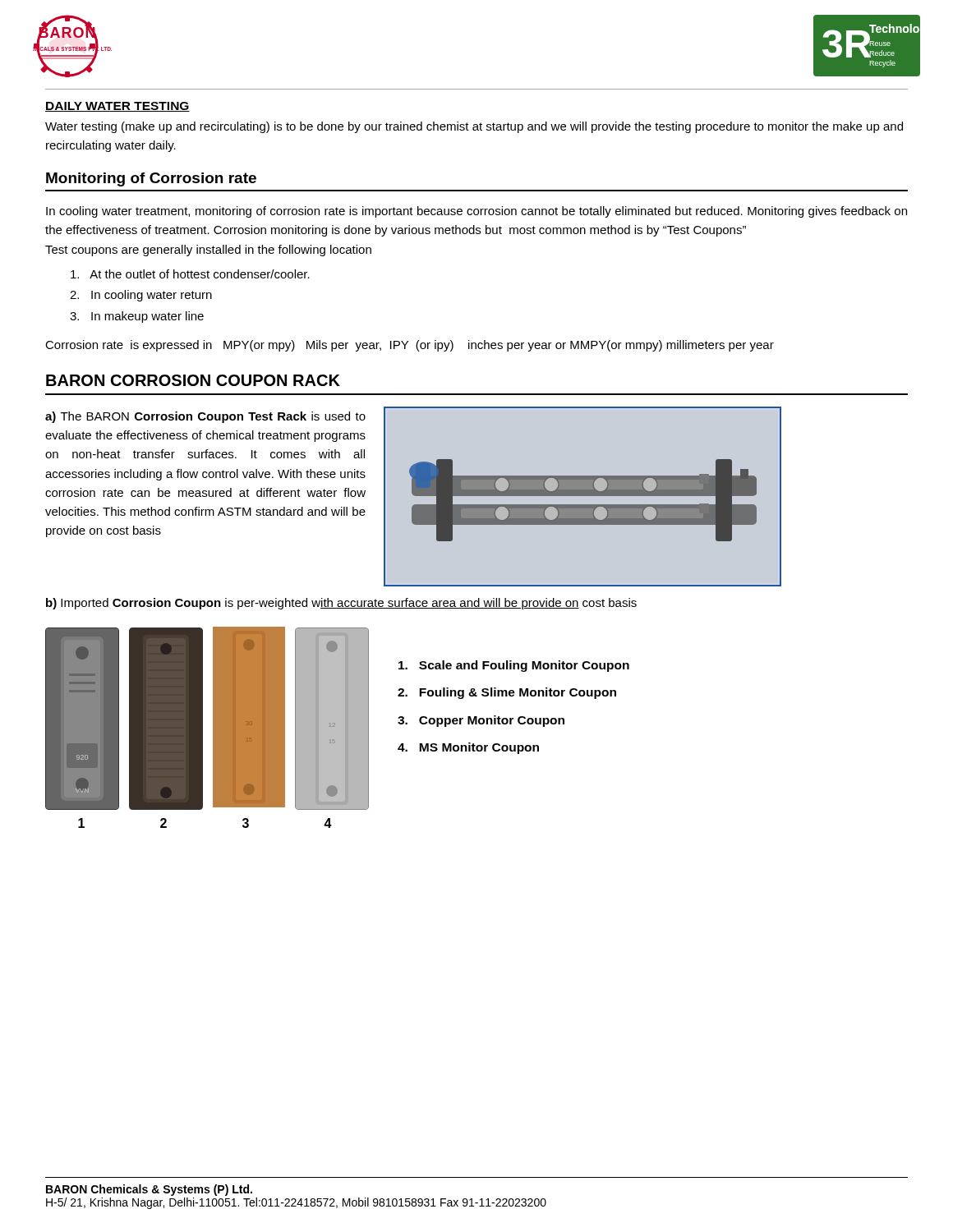Where does it say "DAILY WATER TESTING"?
Image resolution: width=953 pixels, height=1232 pixels.
click(117, 106)
